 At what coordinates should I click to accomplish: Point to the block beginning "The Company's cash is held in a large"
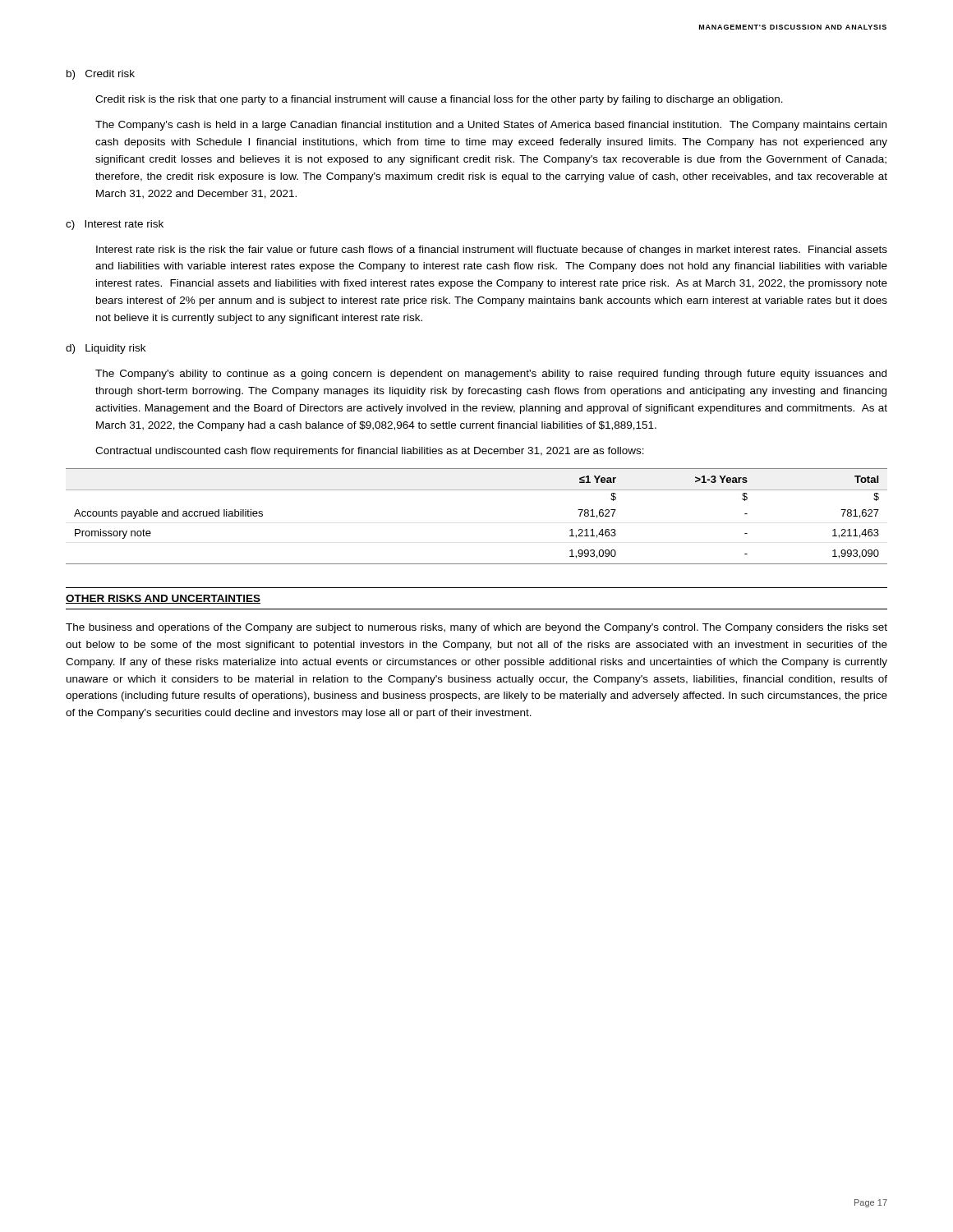pyautogui.click(x=491, y=160)
